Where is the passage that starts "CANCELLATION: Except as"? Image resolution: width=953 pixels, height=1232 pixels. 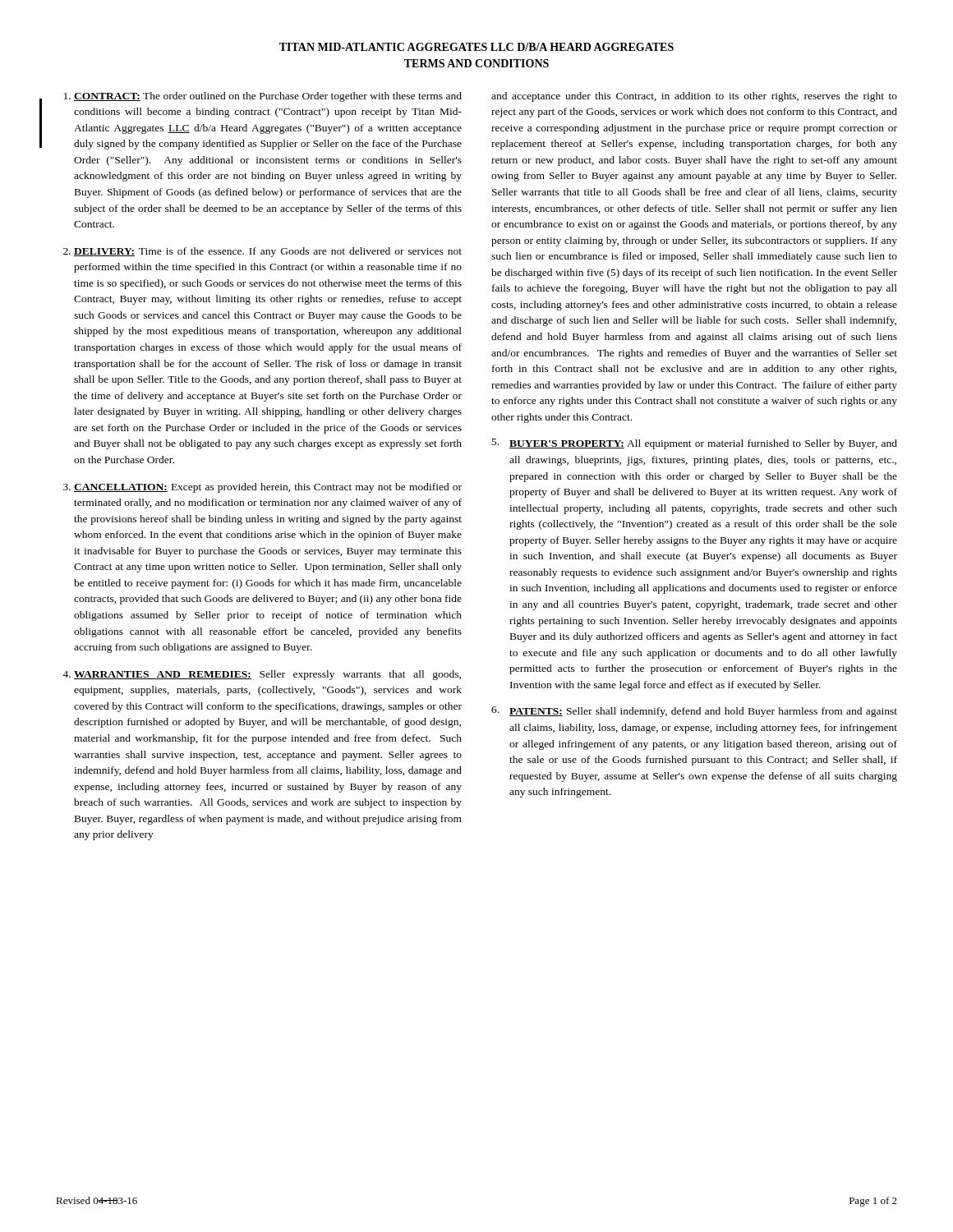click(x=268, y=567)
